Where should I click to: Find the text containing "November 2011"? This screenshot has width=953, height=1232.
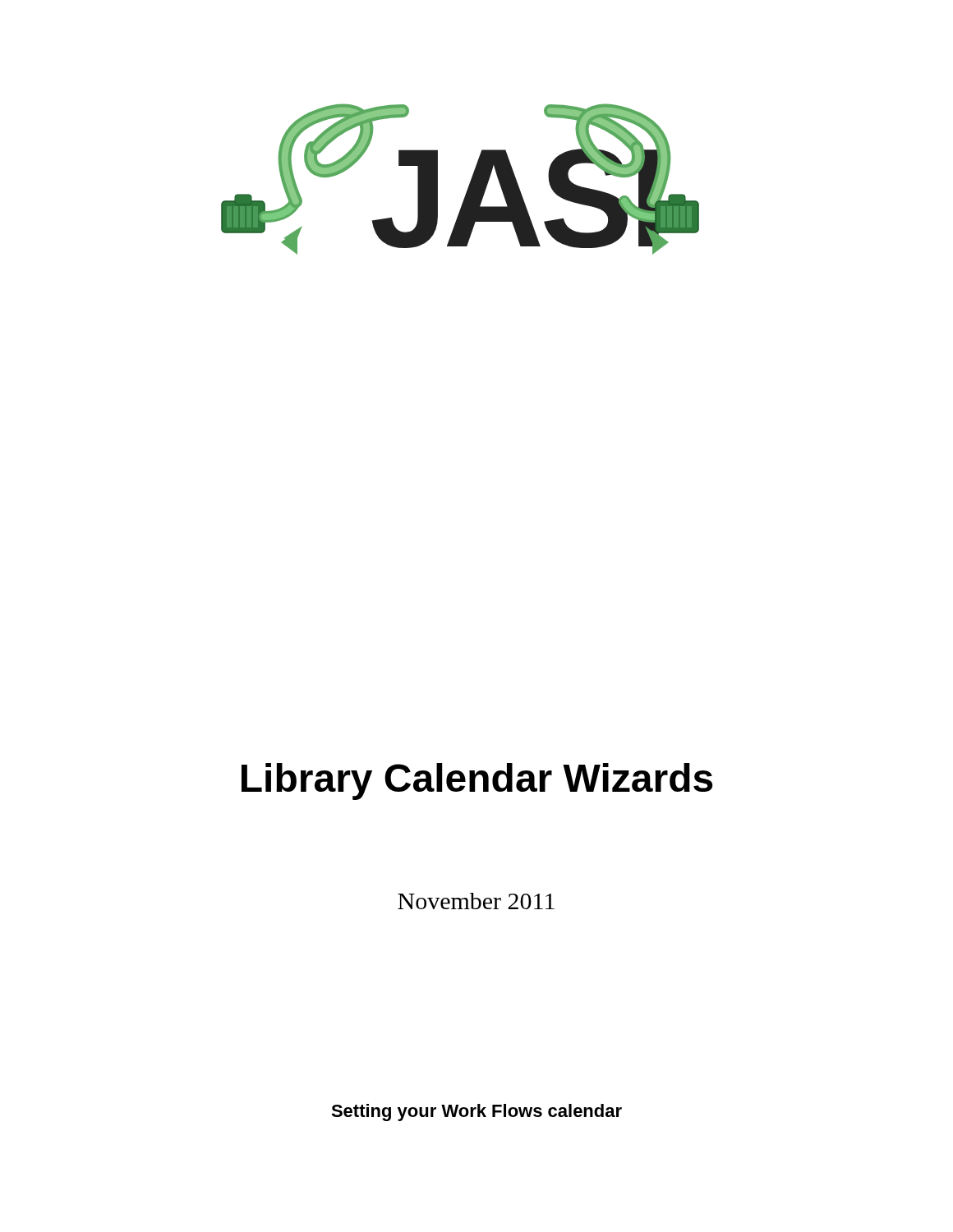coord(476,901)
